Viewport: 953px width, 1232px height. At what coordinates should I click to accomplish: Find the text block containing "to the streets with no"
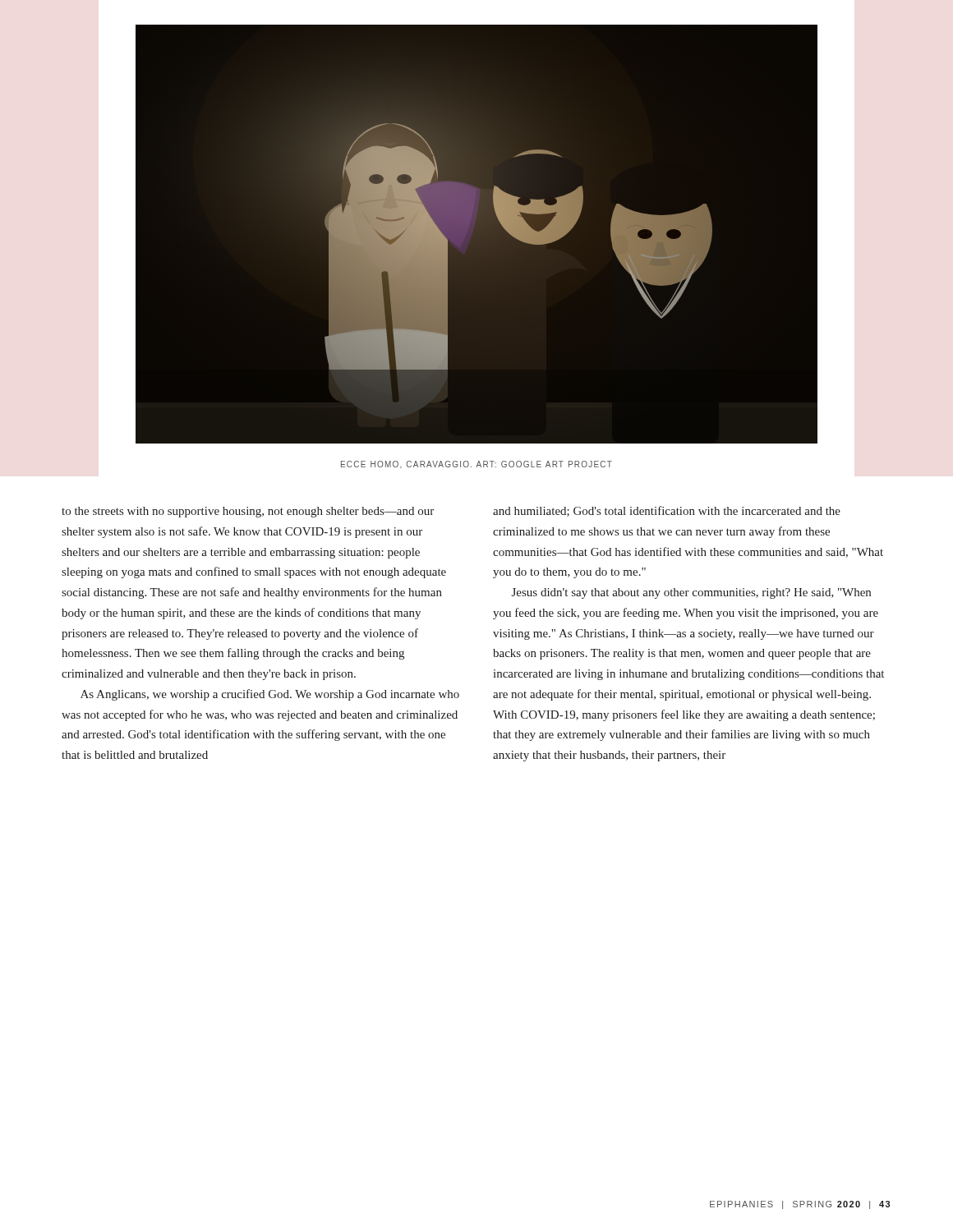click(x=261, y=633)
